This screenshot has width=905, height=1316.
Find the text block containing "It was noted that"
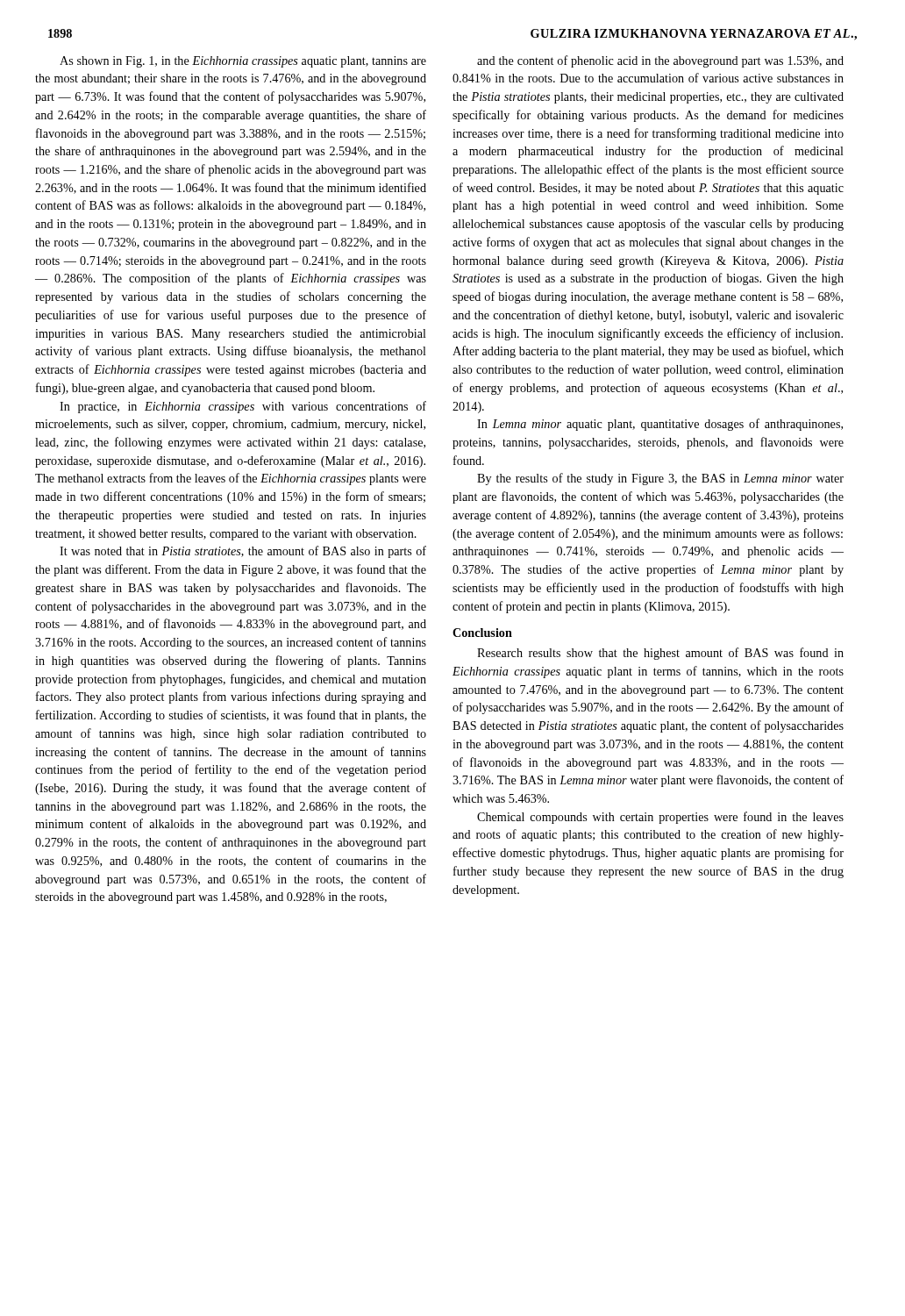[x=231, y=724]
